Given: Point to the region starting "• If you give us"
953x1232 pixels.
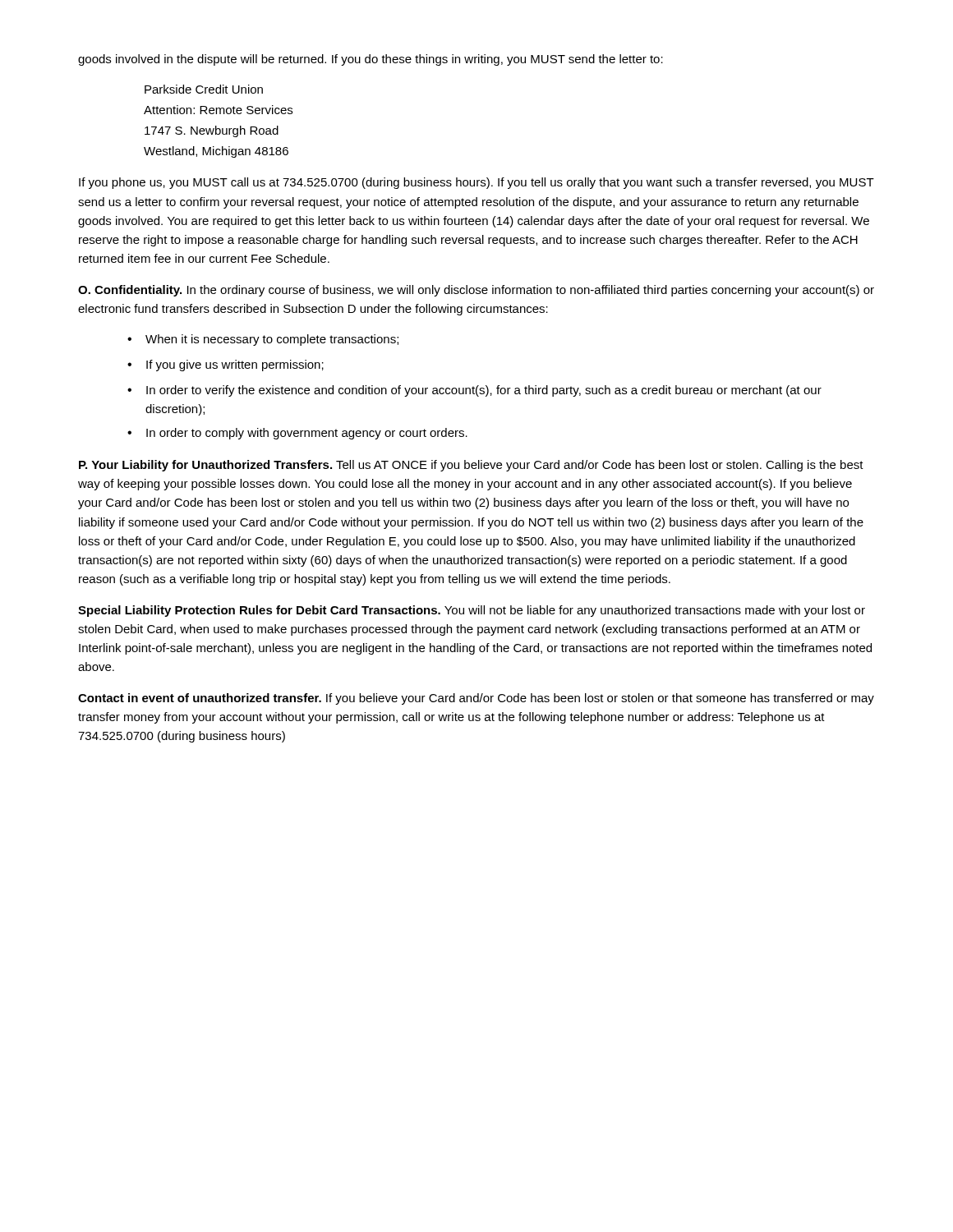Looking at the screenshot, I should [226, 365].
